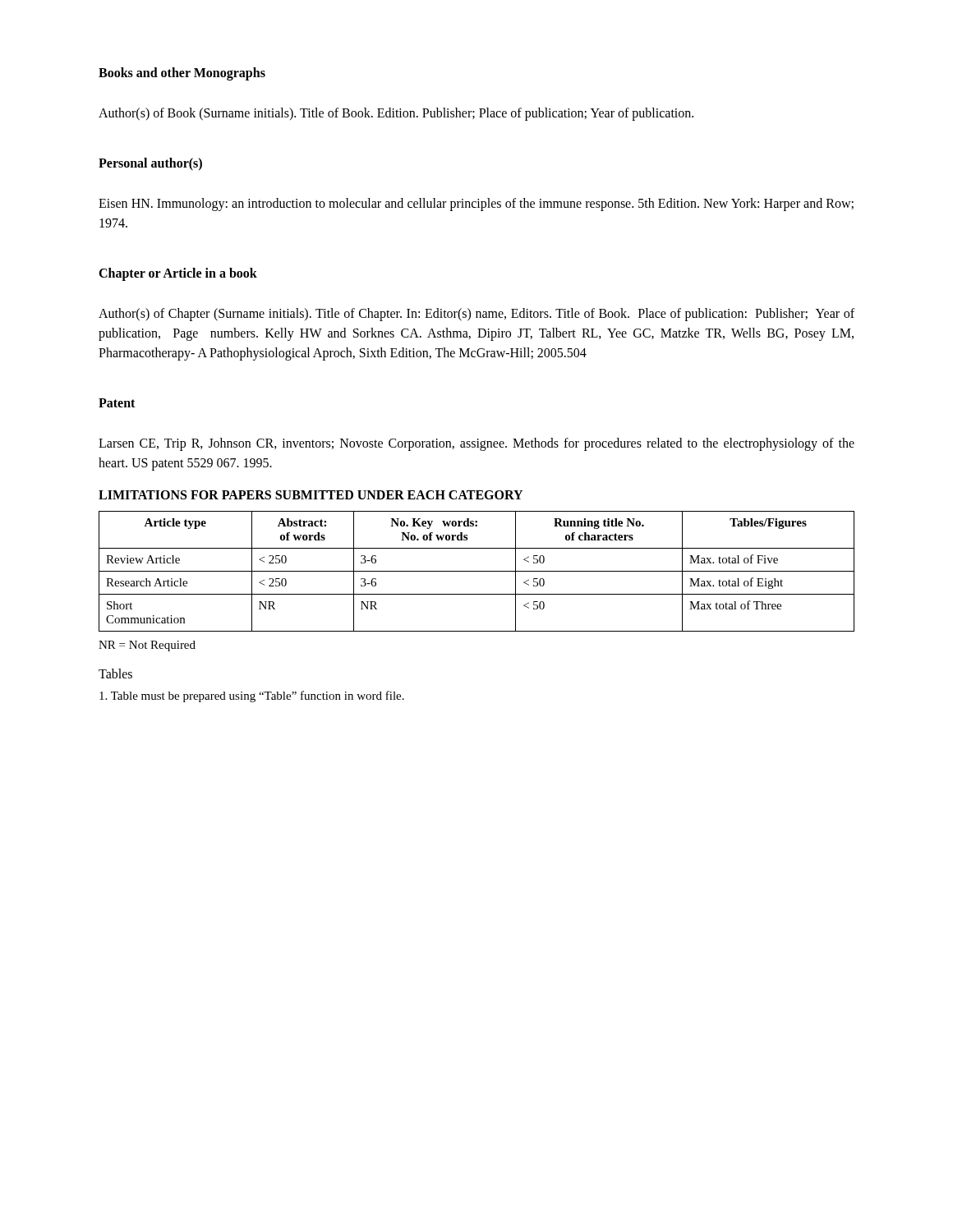Find the section header with the text "Books and other Monographs"
This screenshot has width=953, height=1232.
click(182, 73)
